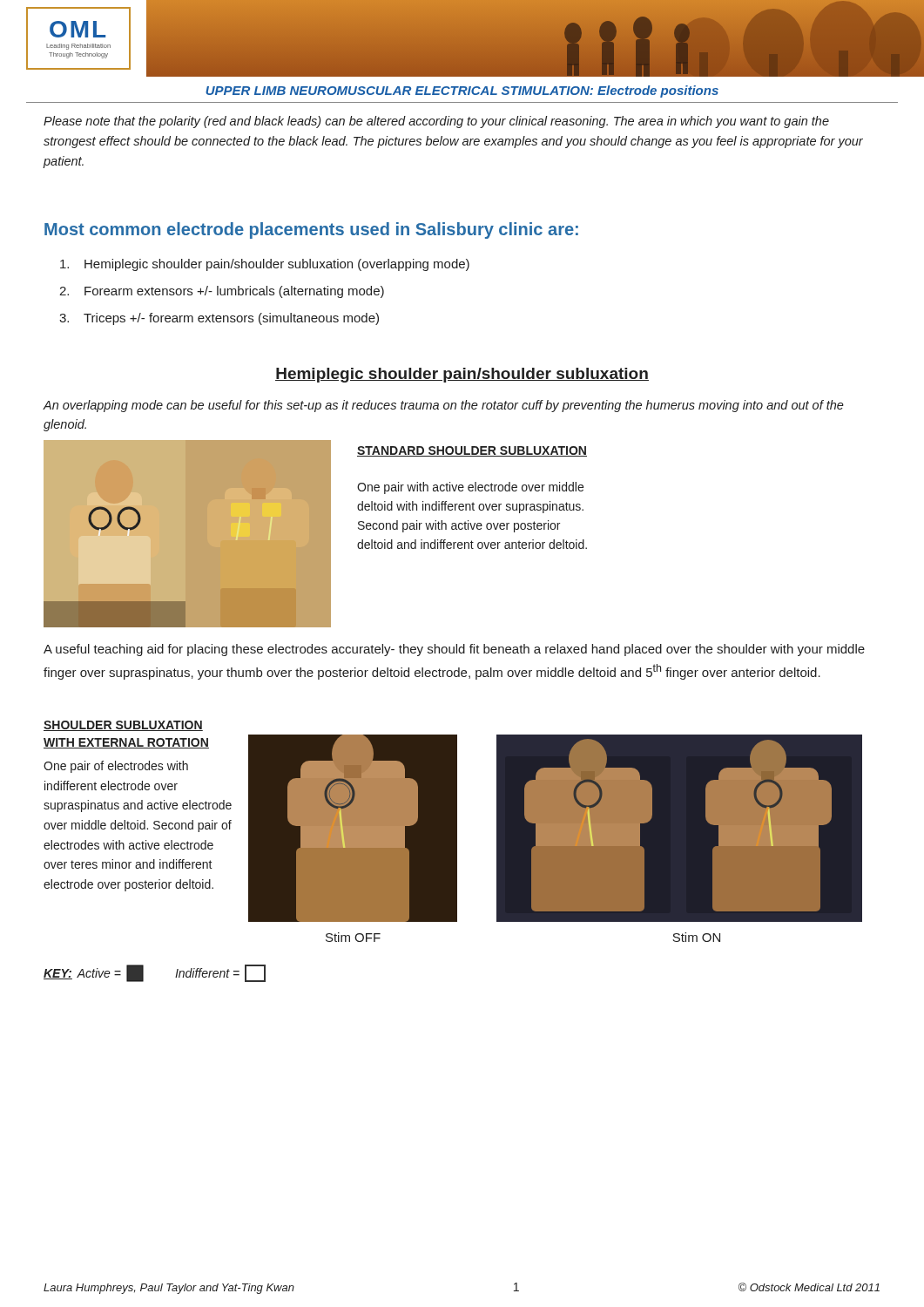The height and width of the screenshot is (1307, 924).
Task: Select the title with the text "UPPER LIMB NEUROMUSCULAR ELECTRICAL STIMULATION: Electrode"
Action: (x=462, y=93)
